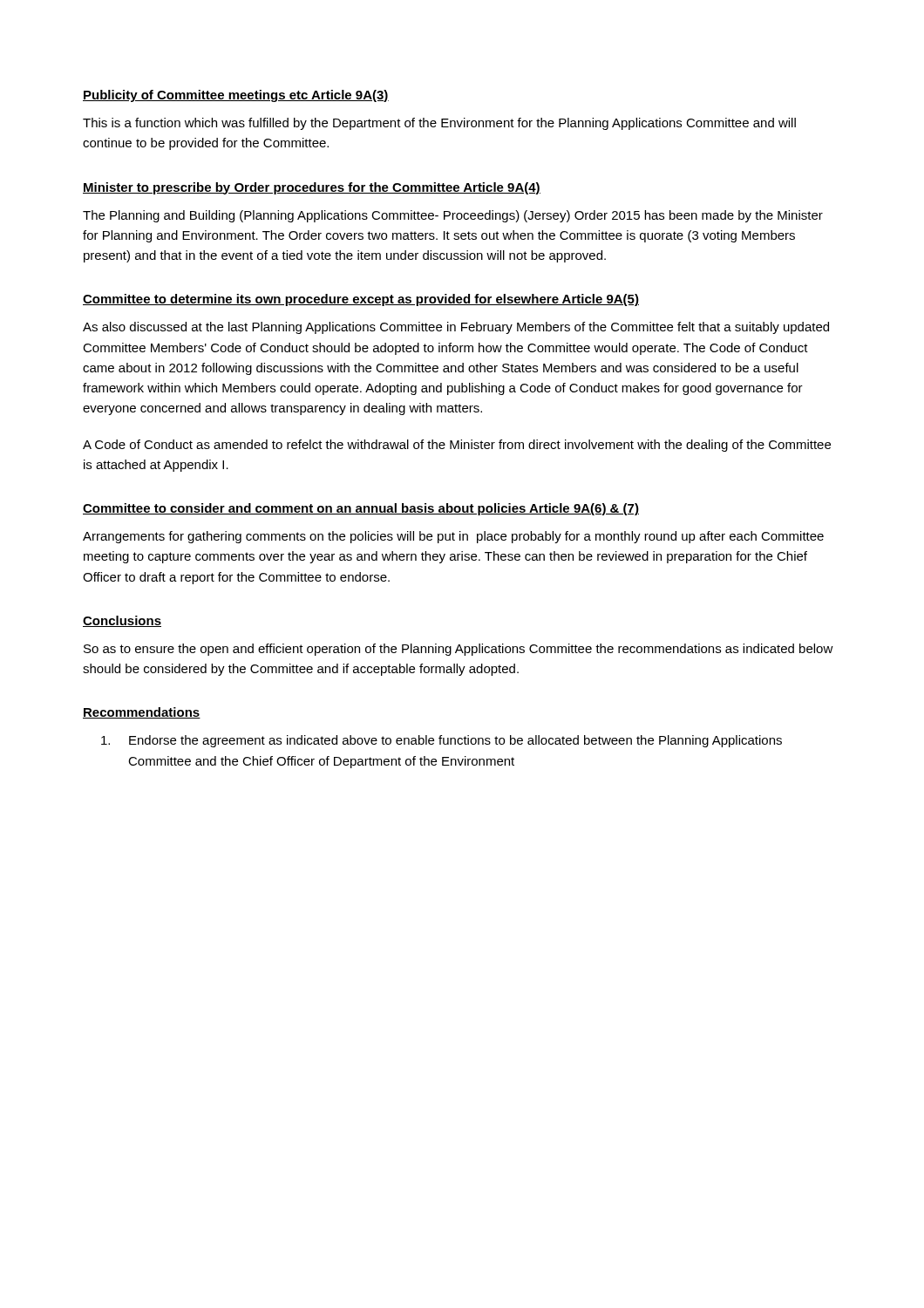Locate the section header that reads "Committee to determine its own procedure except"
Image resolution: width=924 pixels, height=1308 pixels.
coord(361,299)
